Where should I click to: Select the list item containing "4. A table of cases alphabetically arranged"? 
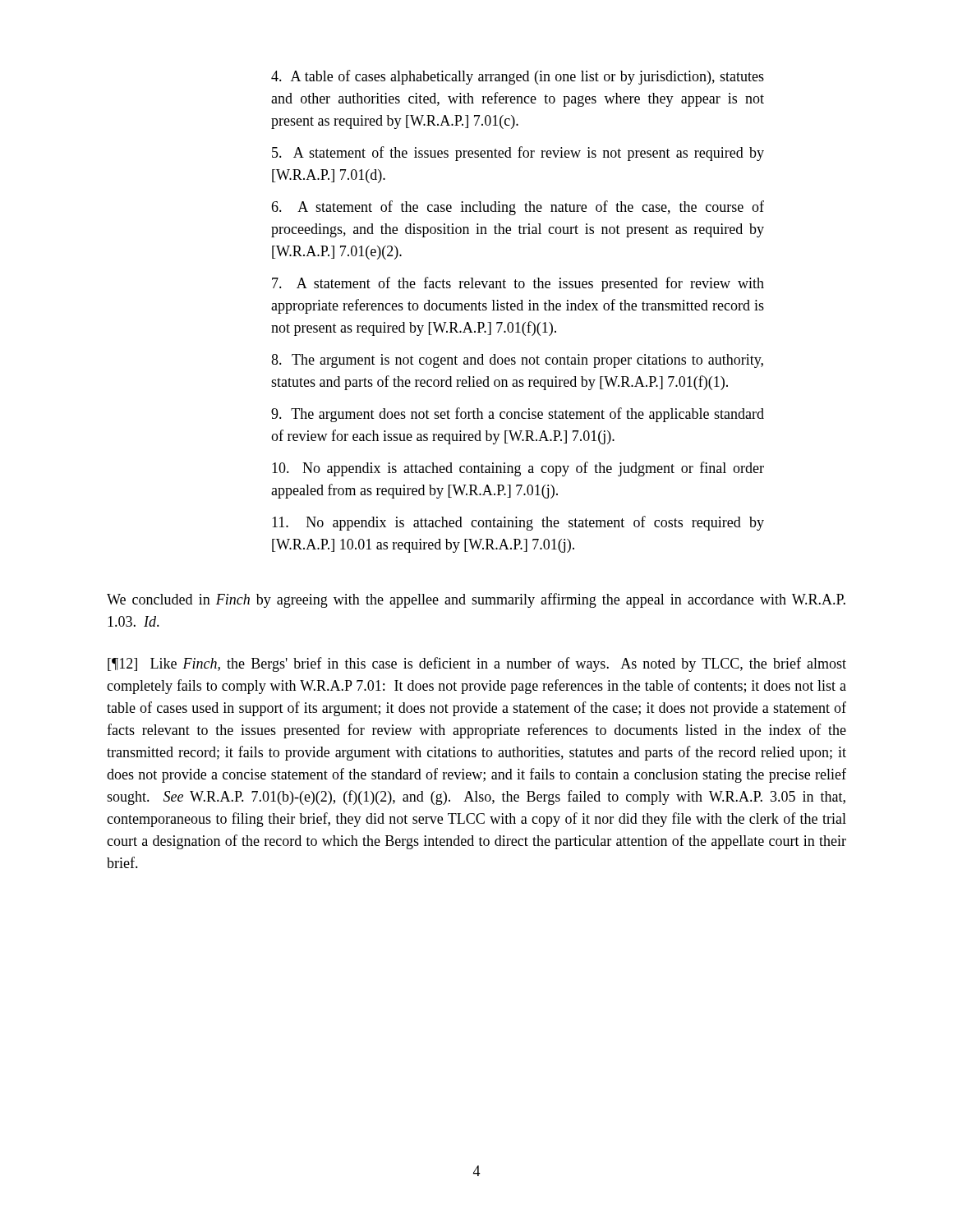518,99
